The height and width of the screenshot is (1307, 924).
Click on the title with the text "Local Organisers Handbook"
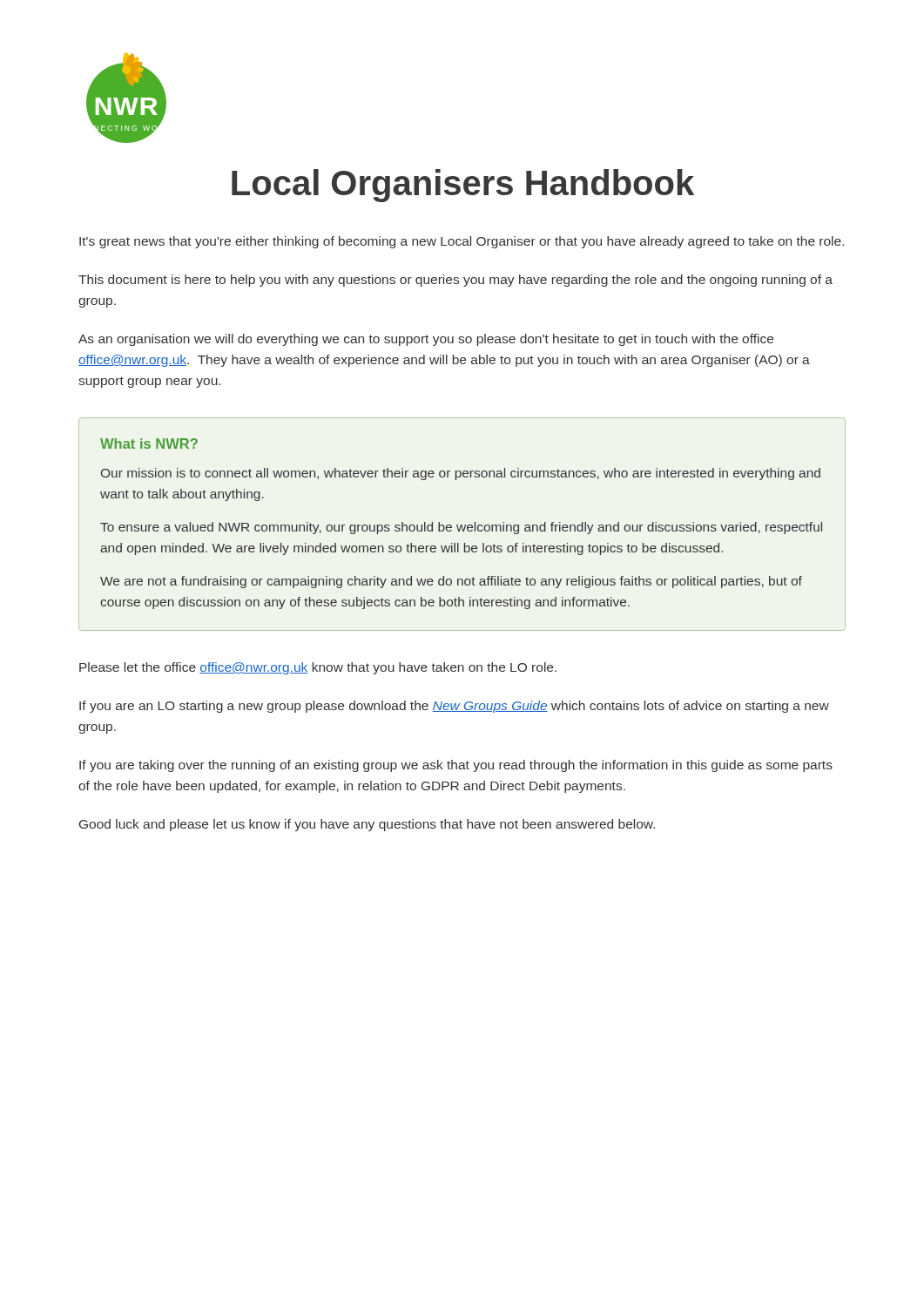[x=462, y=183]
